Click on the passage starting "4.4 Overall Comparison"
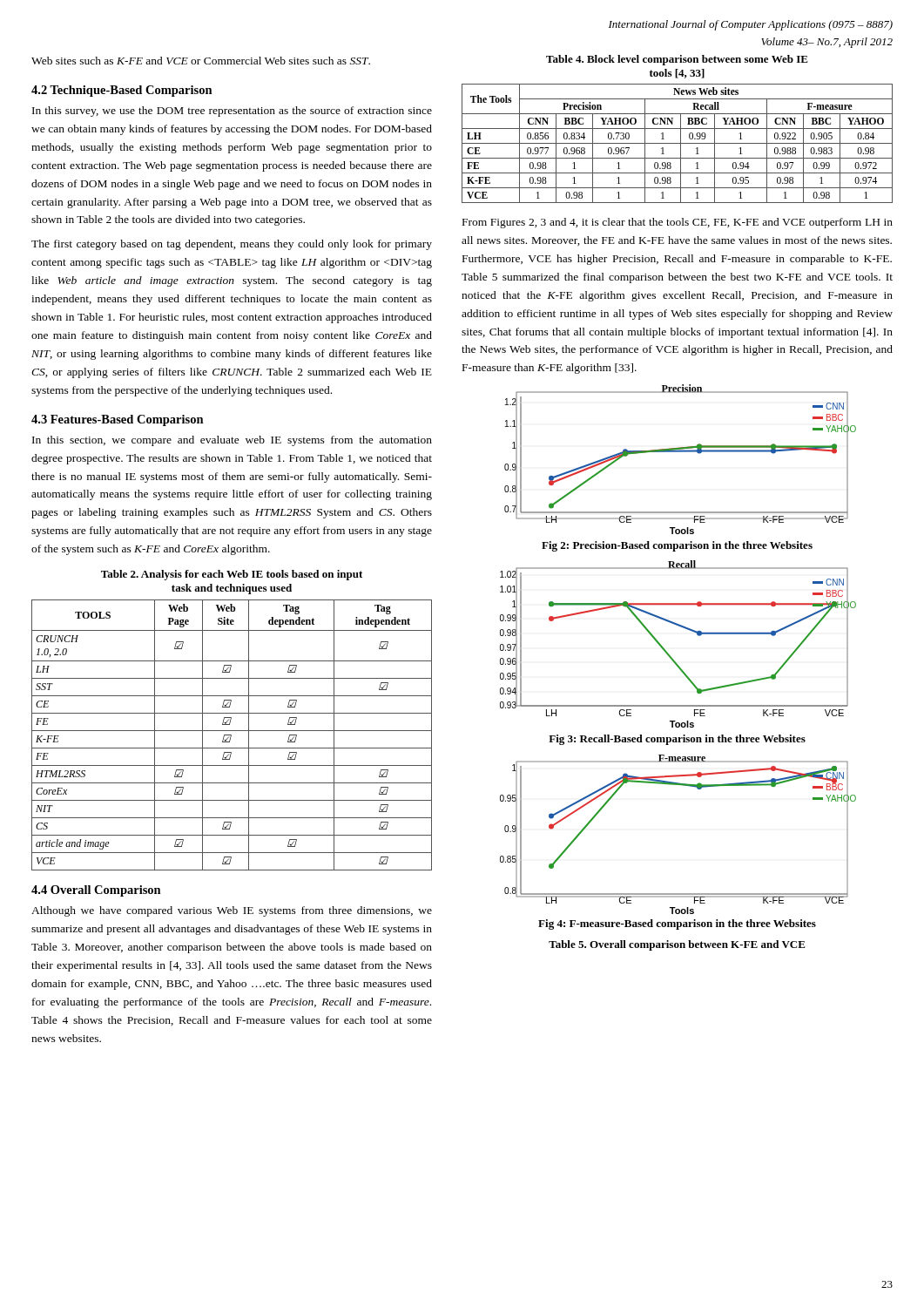The height and width of the screenshot is (1307, 924). (x=96, y=890)
